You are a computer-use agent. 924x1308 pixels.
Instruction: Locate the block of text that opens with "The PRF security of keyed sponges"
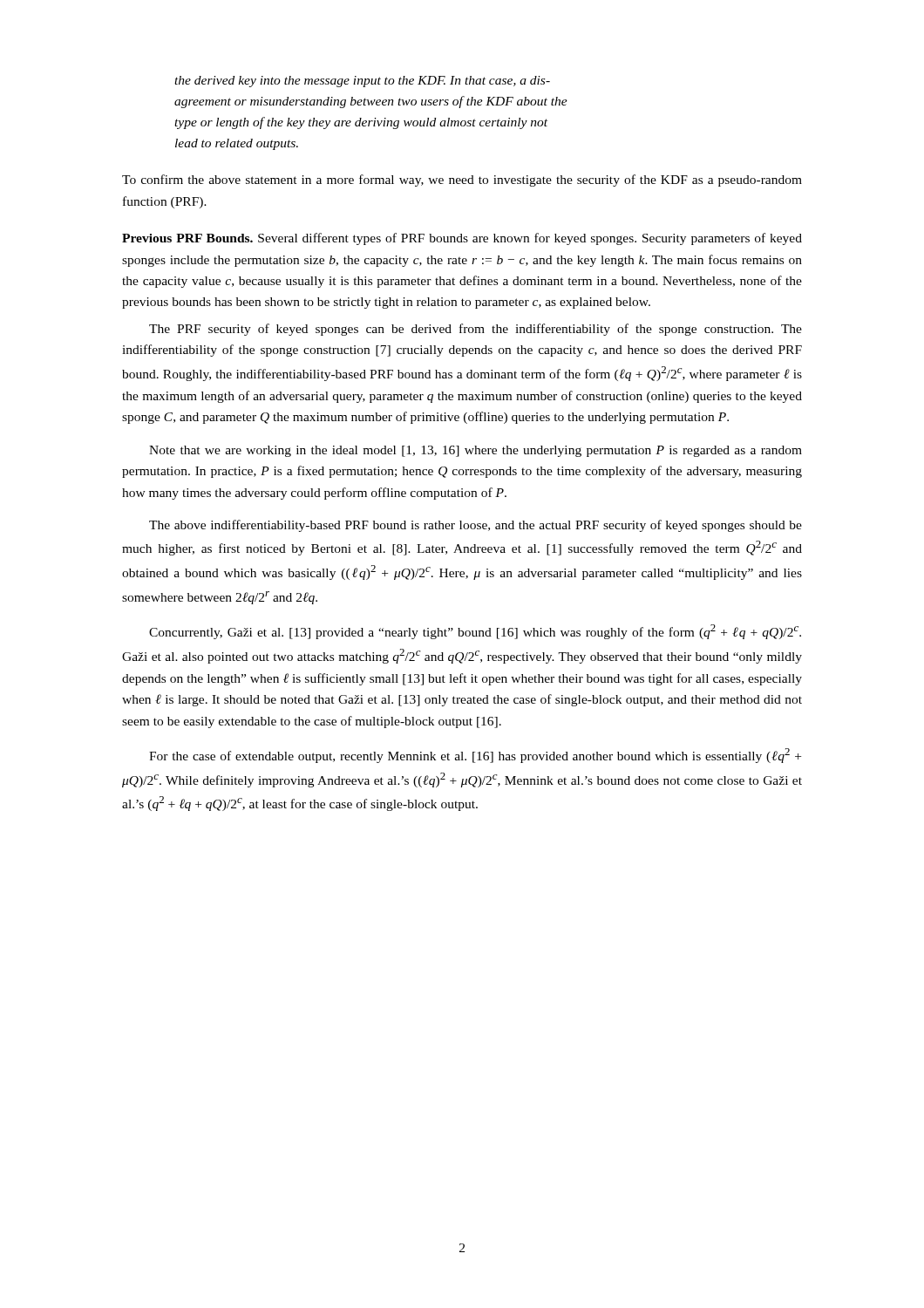tap(462, 373)
